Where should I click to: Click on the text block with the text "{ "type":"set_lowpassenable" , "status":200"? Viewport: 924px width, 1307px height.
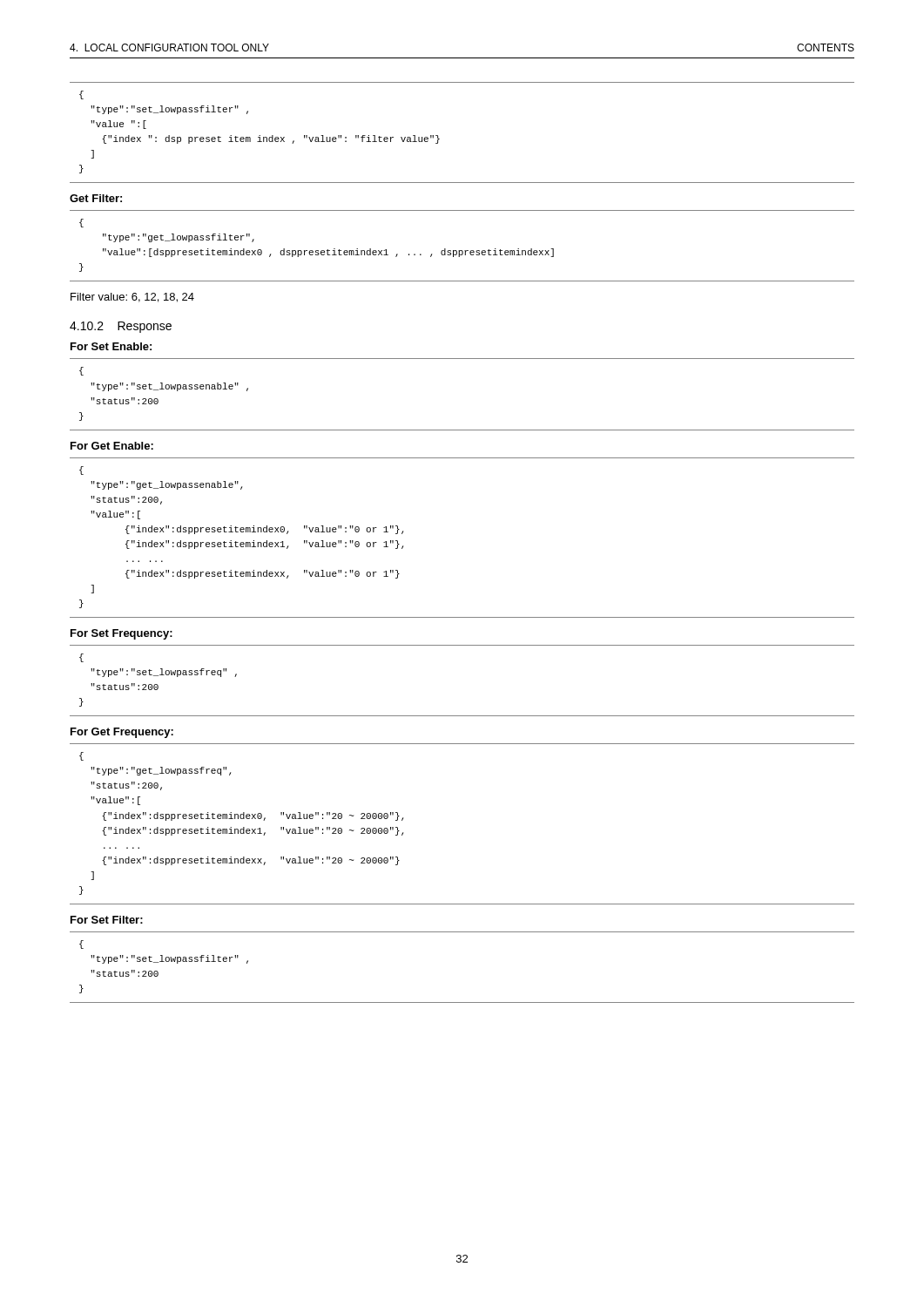81,371
